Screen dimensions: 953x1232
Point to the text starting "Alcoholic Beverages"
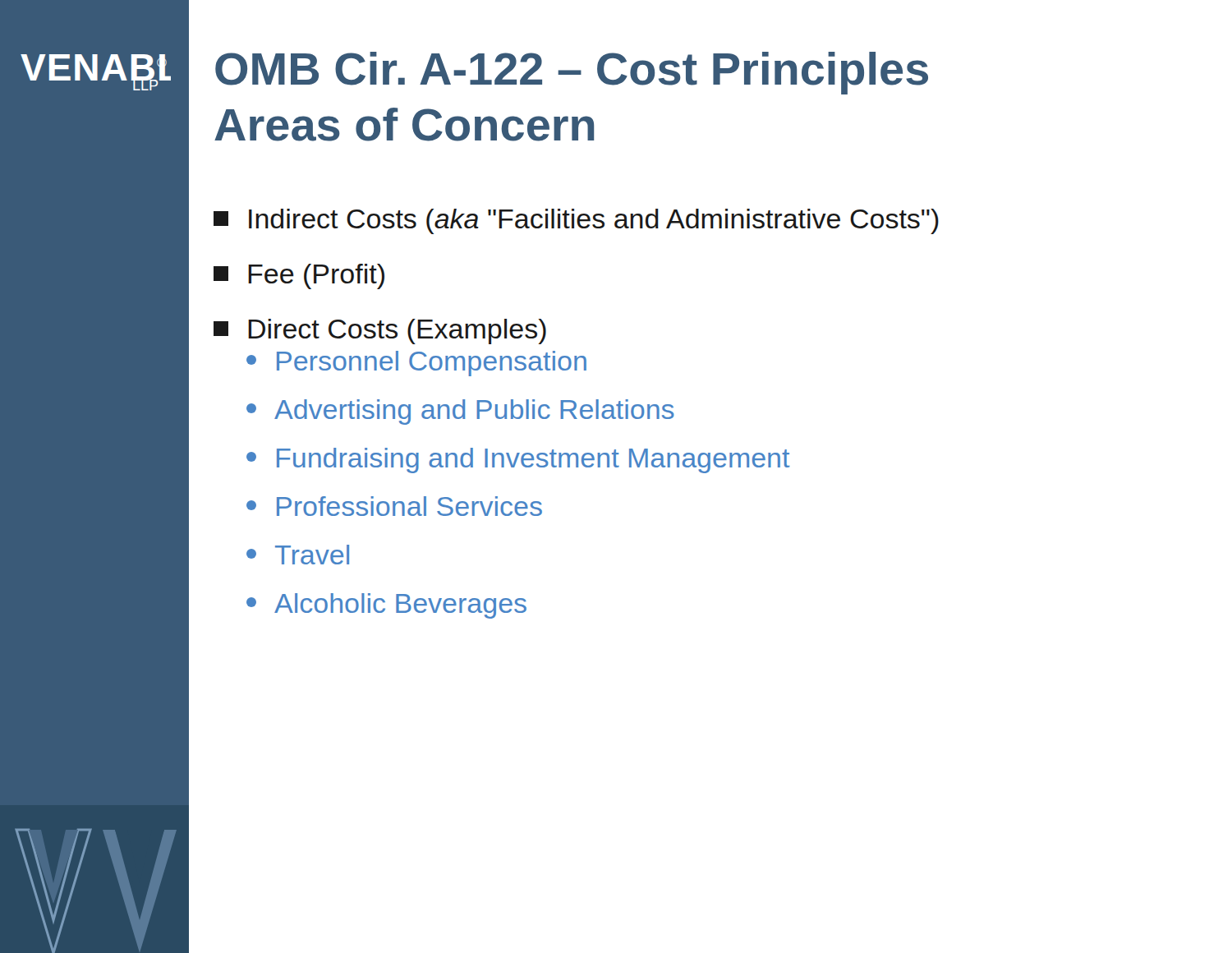(387, 603)
